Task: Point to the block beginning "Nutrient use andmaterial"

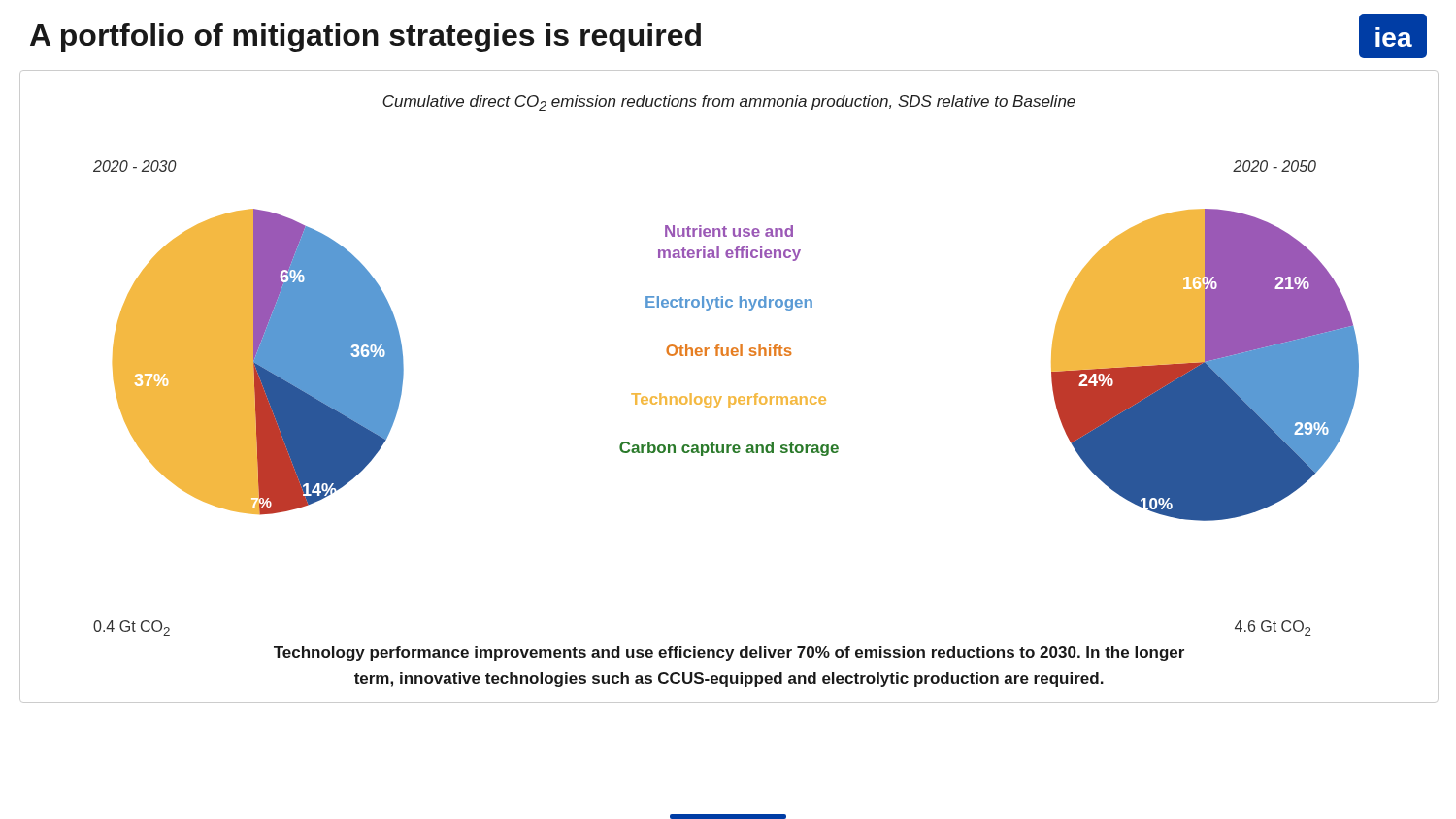Action: point(729,340)
